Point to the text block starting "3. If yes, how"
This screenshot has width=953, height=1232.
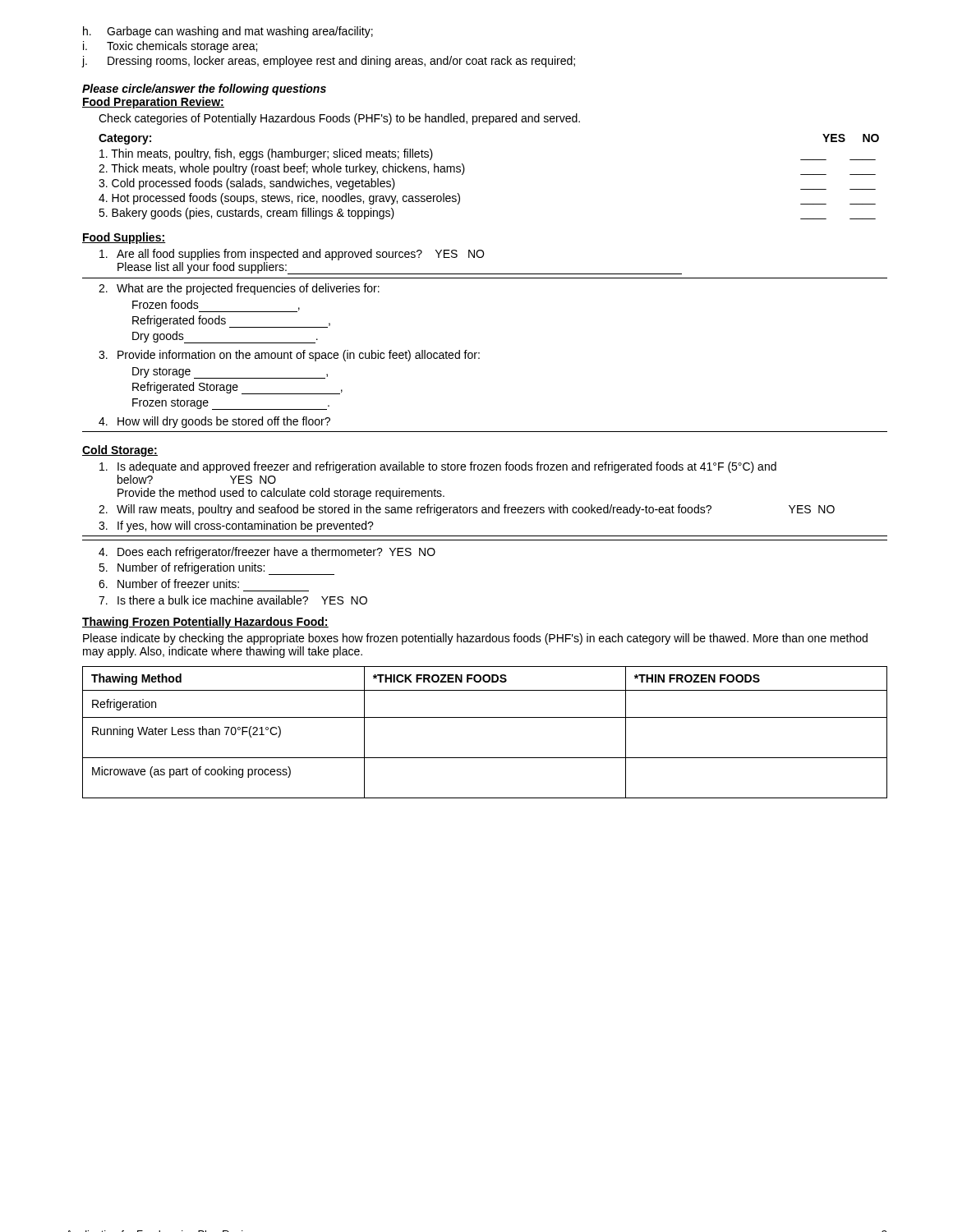point(493,526)
